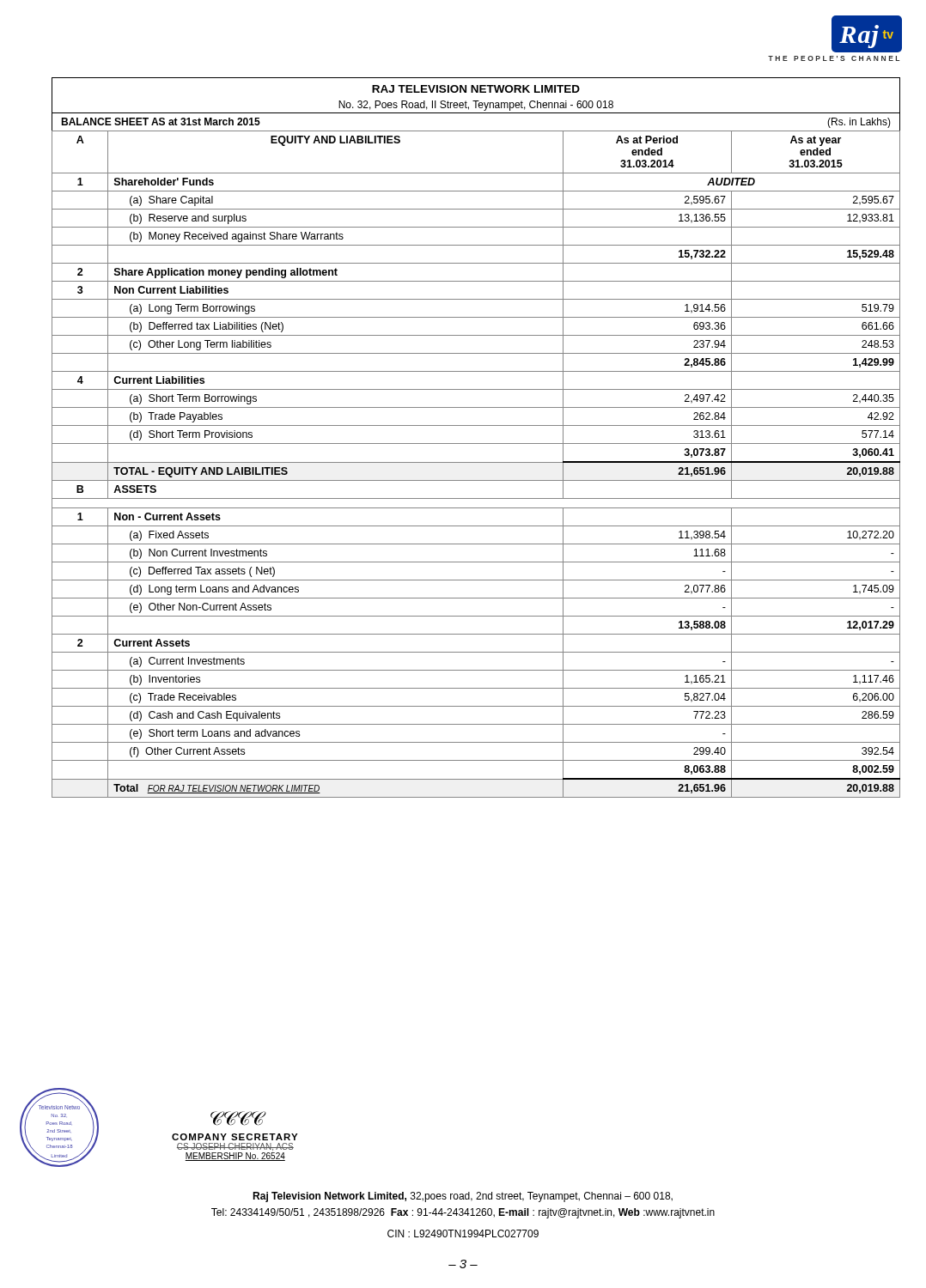Click on the text block starting "Raj Television Network Limited, 32,poes"
Image resolution: width=926 pixels, height=1288 pixels.
coord(463,1204)
